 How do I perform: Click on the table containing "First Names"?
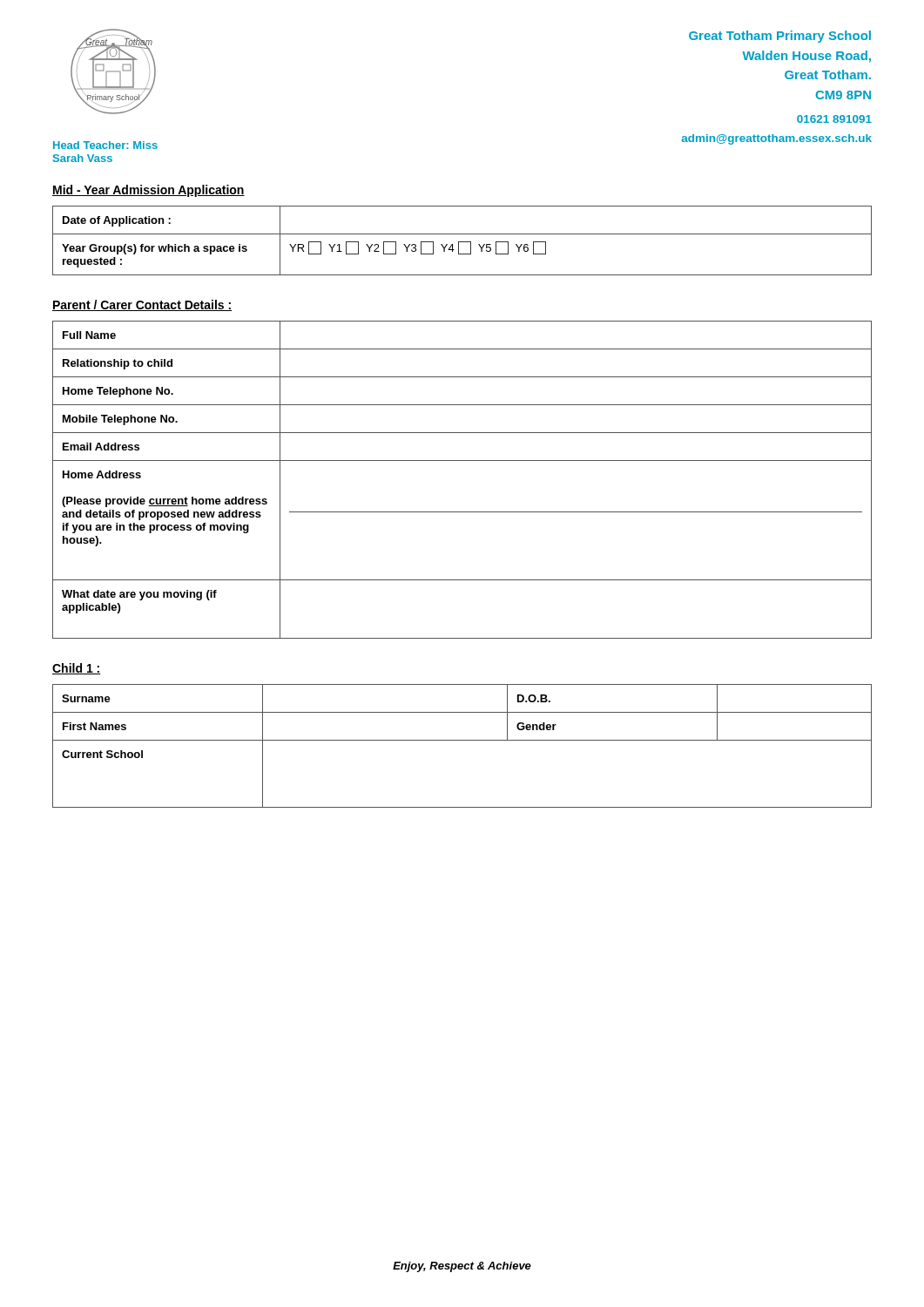pyautogui.click(x=462, y=746)
